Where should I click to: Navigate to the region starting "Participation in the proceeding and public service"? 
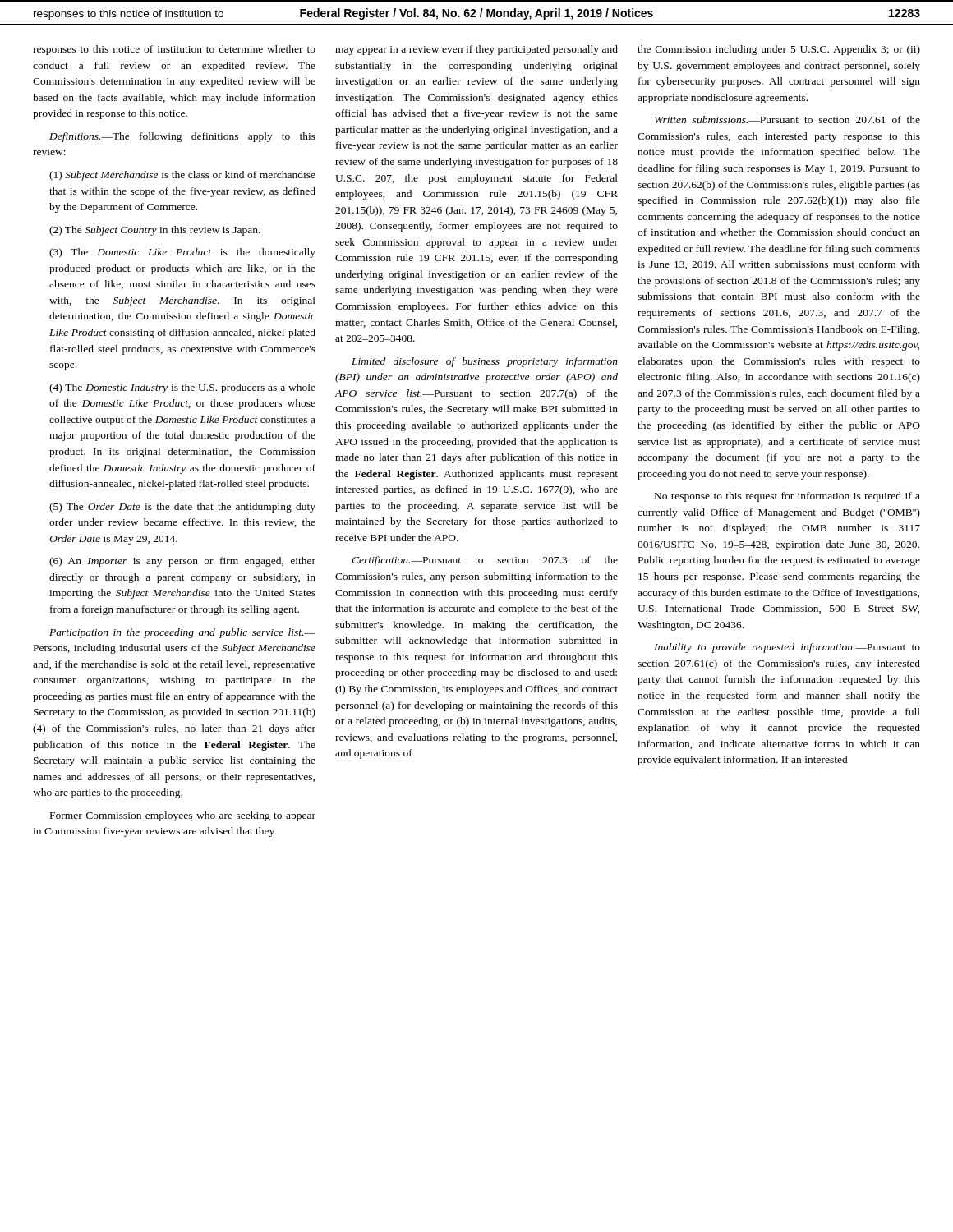click(x=174, y=712)
